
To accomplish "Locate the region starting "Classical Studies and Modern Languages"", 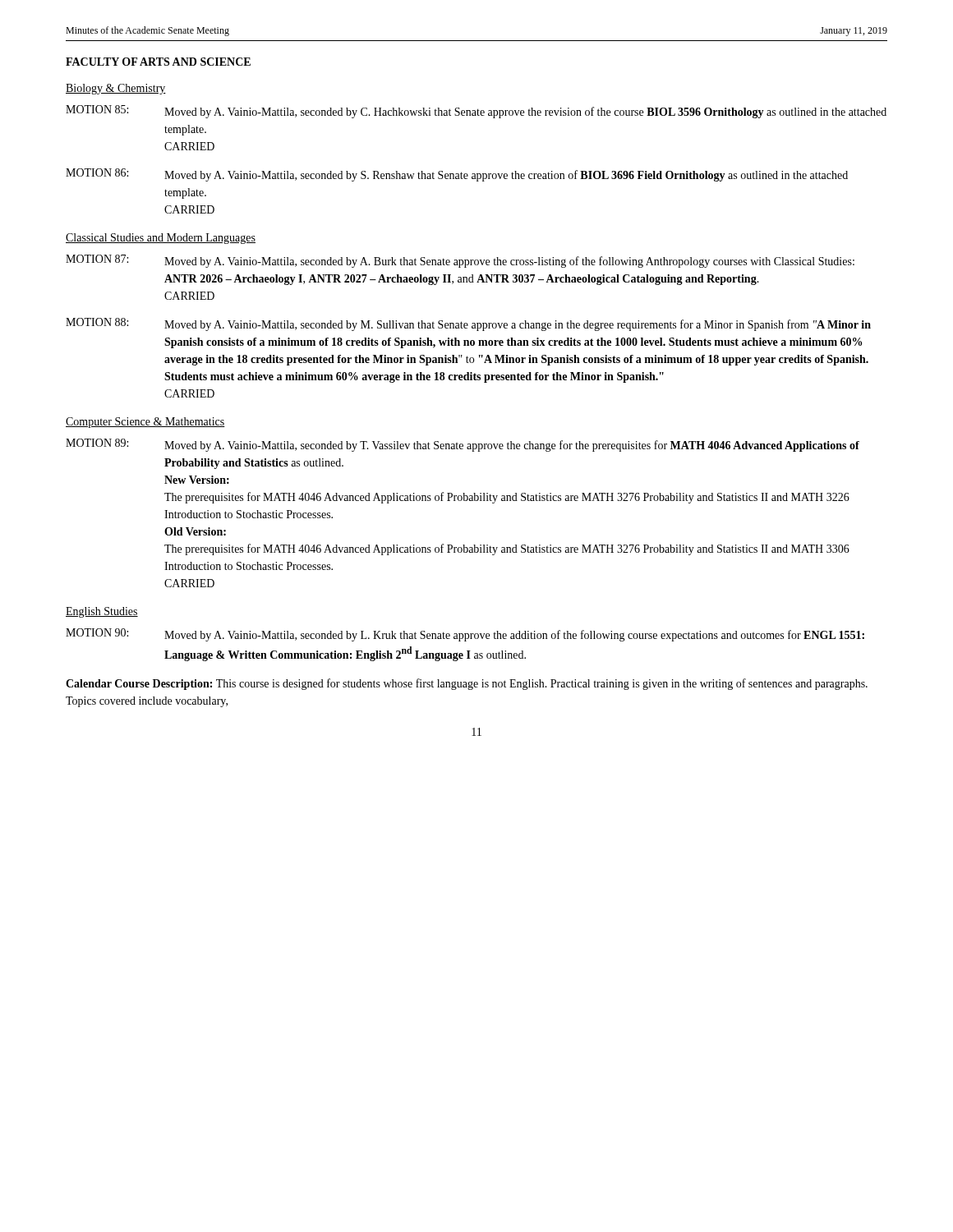I will pos(161,239).
